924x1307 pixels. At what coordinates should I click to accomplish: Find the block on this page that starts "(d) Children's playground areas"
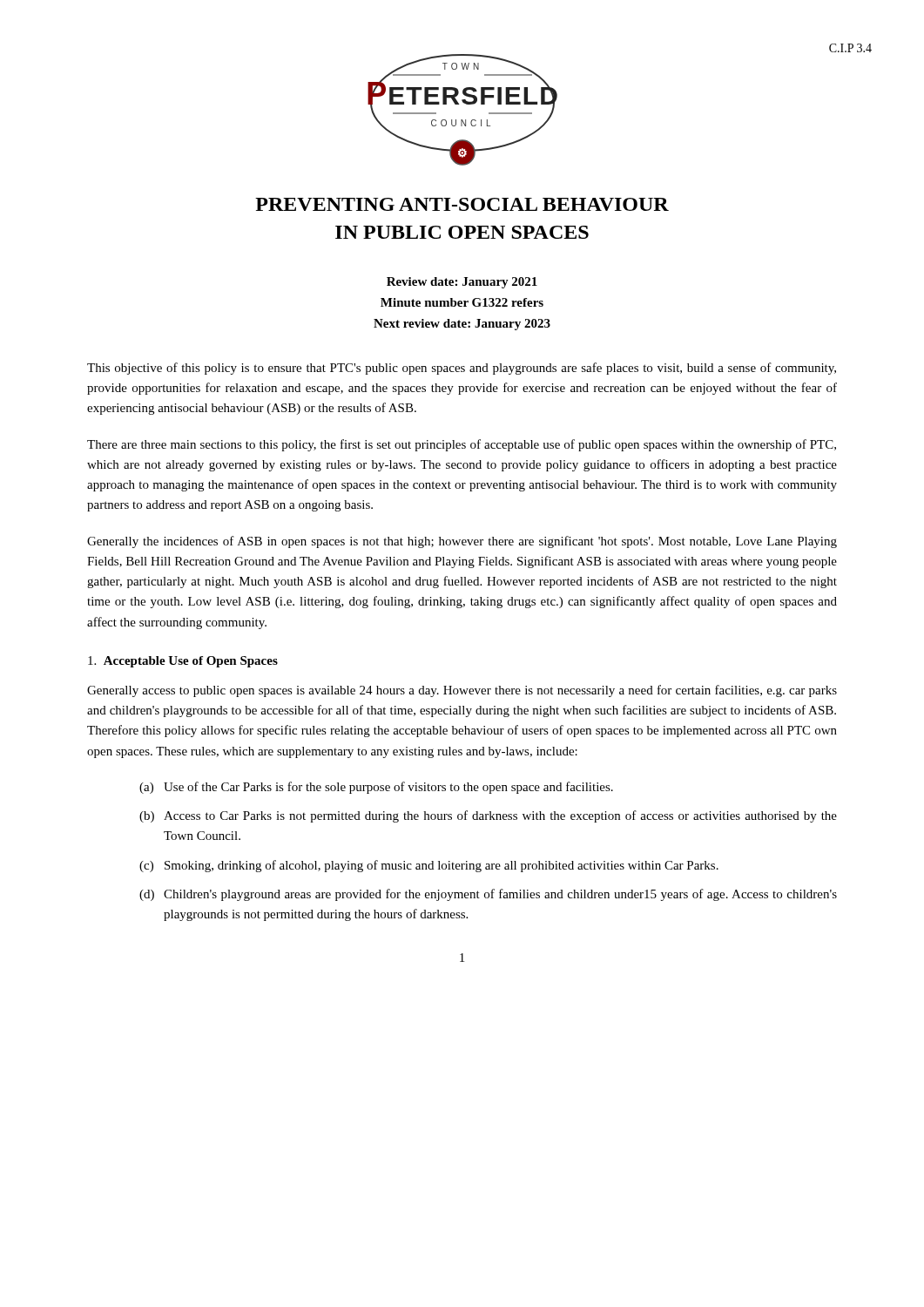point(488,904)
